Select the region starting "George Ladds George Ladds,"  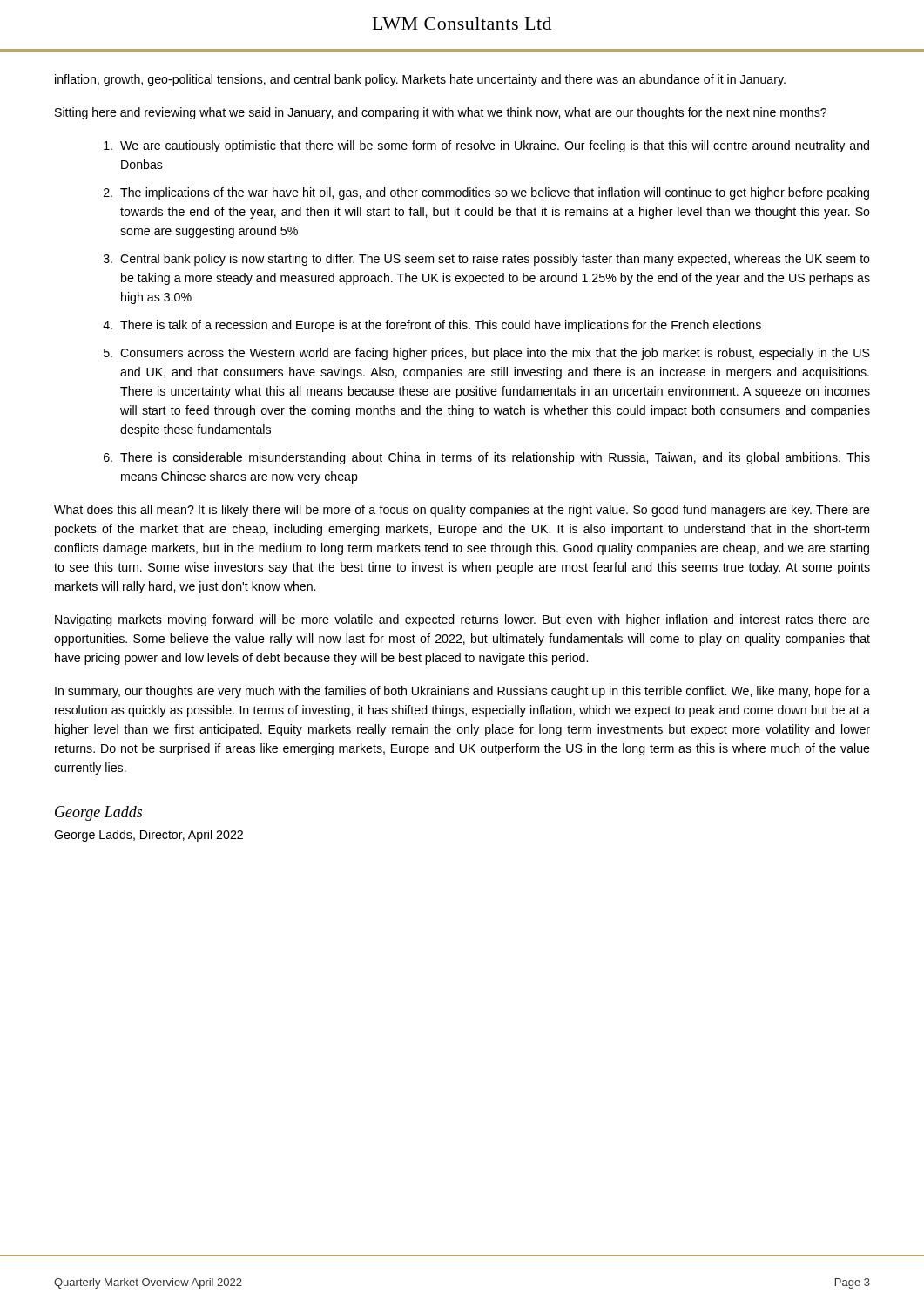98,813
